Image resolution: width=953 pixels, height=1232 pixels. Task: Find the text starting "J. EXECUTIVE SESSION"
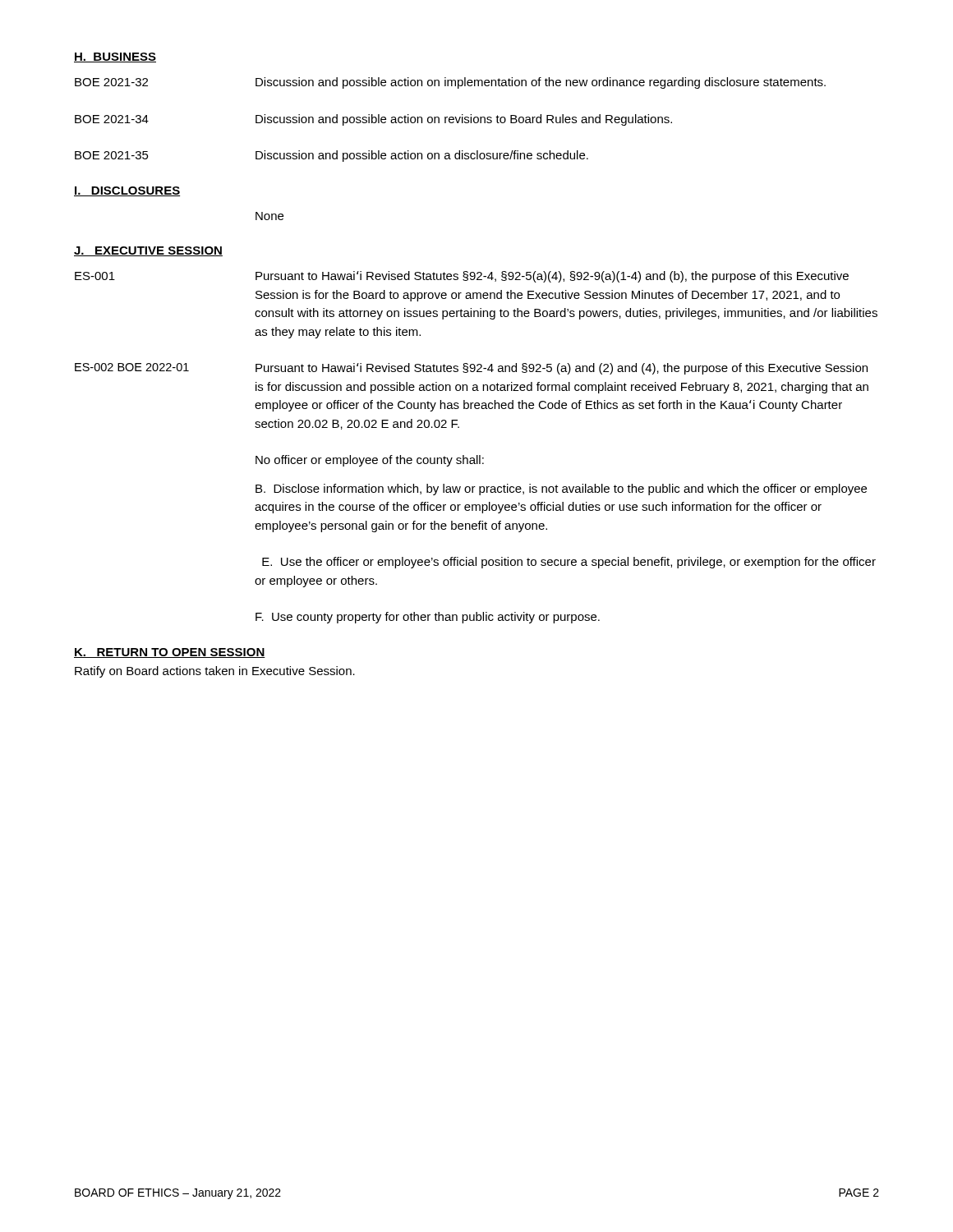click(x=148, y=250)
